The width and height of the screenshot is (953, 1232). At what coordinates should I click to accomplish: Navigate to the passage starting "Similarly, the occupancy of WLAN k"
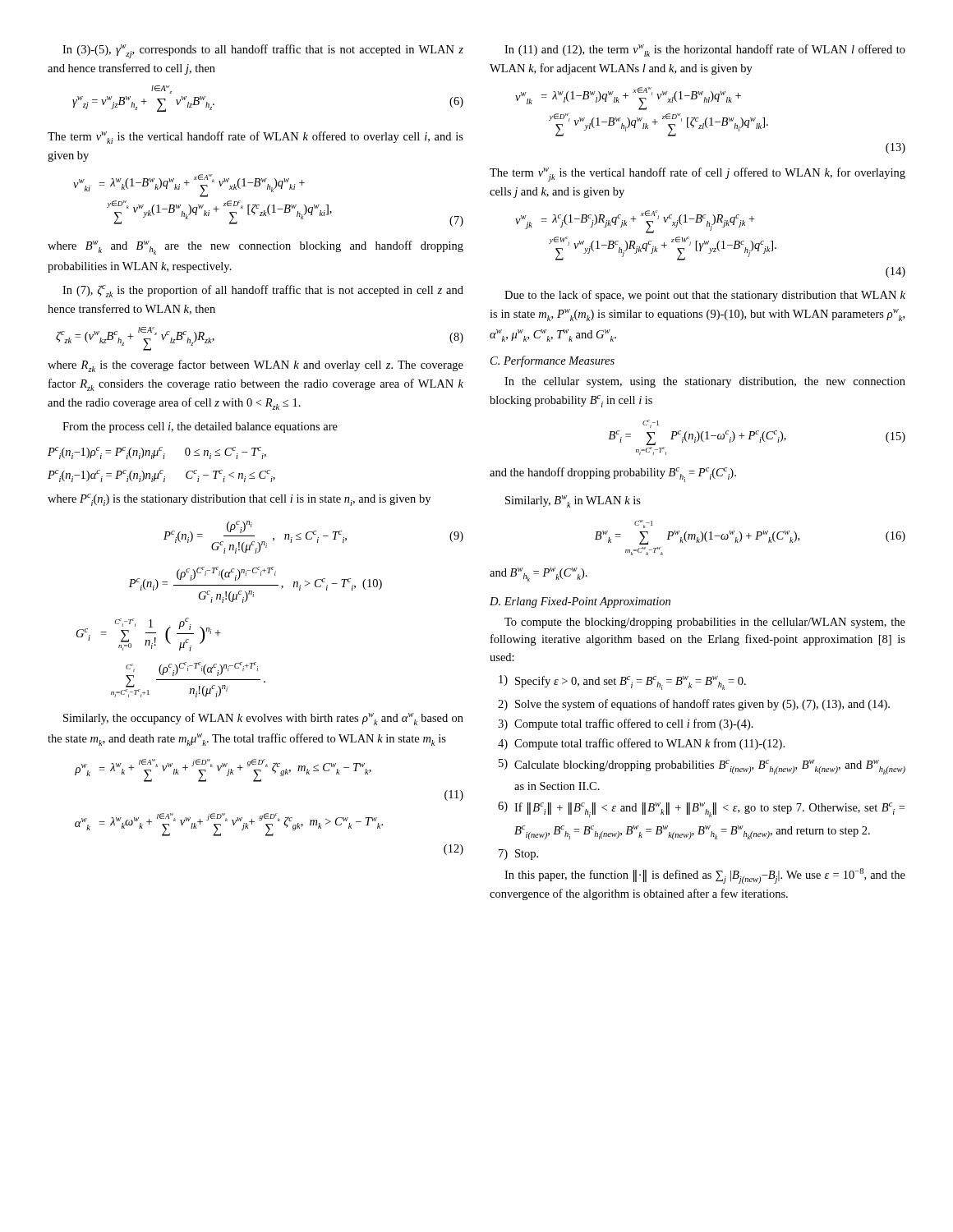tap(255, 729)
